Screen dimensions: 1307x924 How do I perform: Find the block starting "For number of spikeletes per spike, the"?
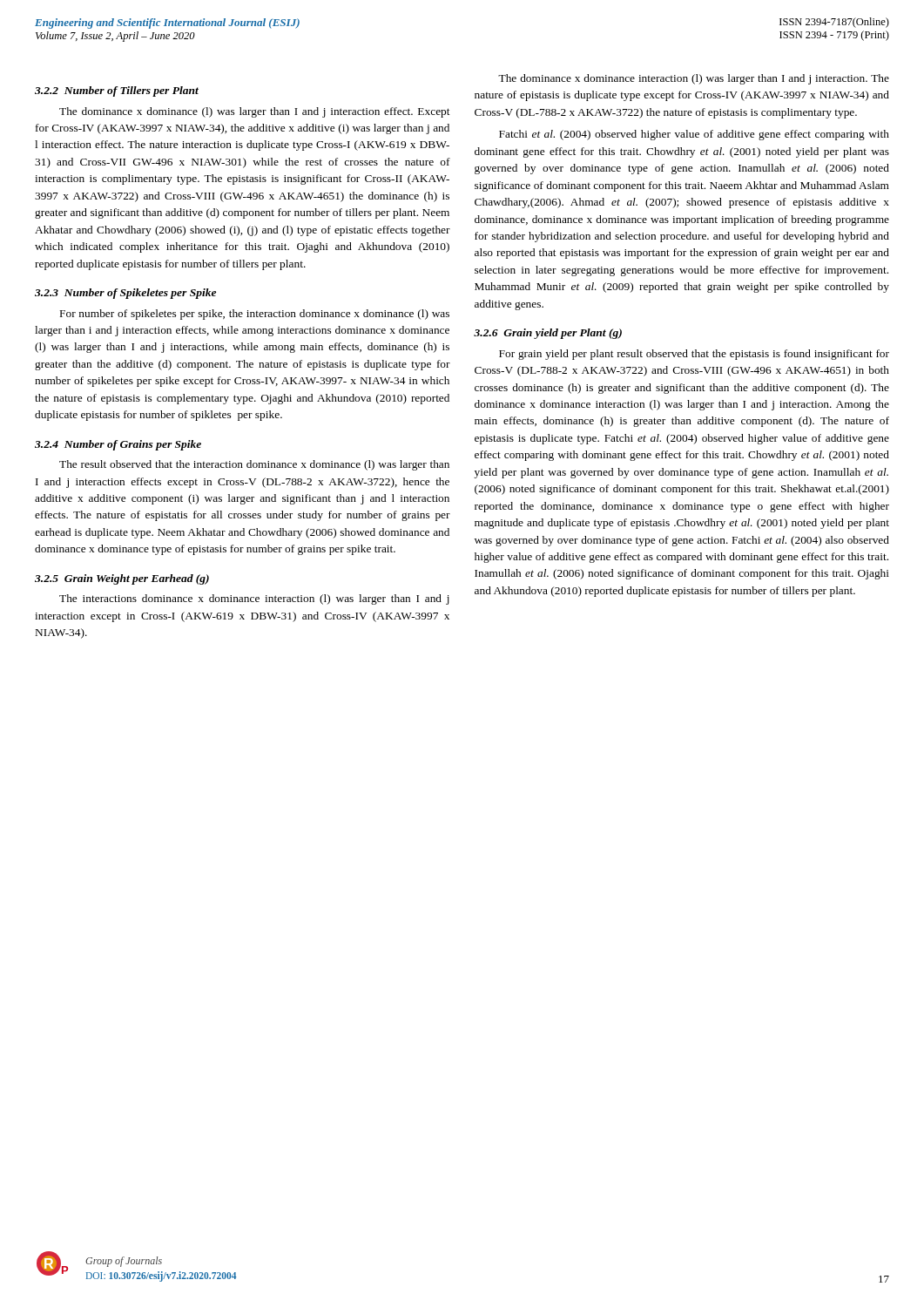coord(242,364)
